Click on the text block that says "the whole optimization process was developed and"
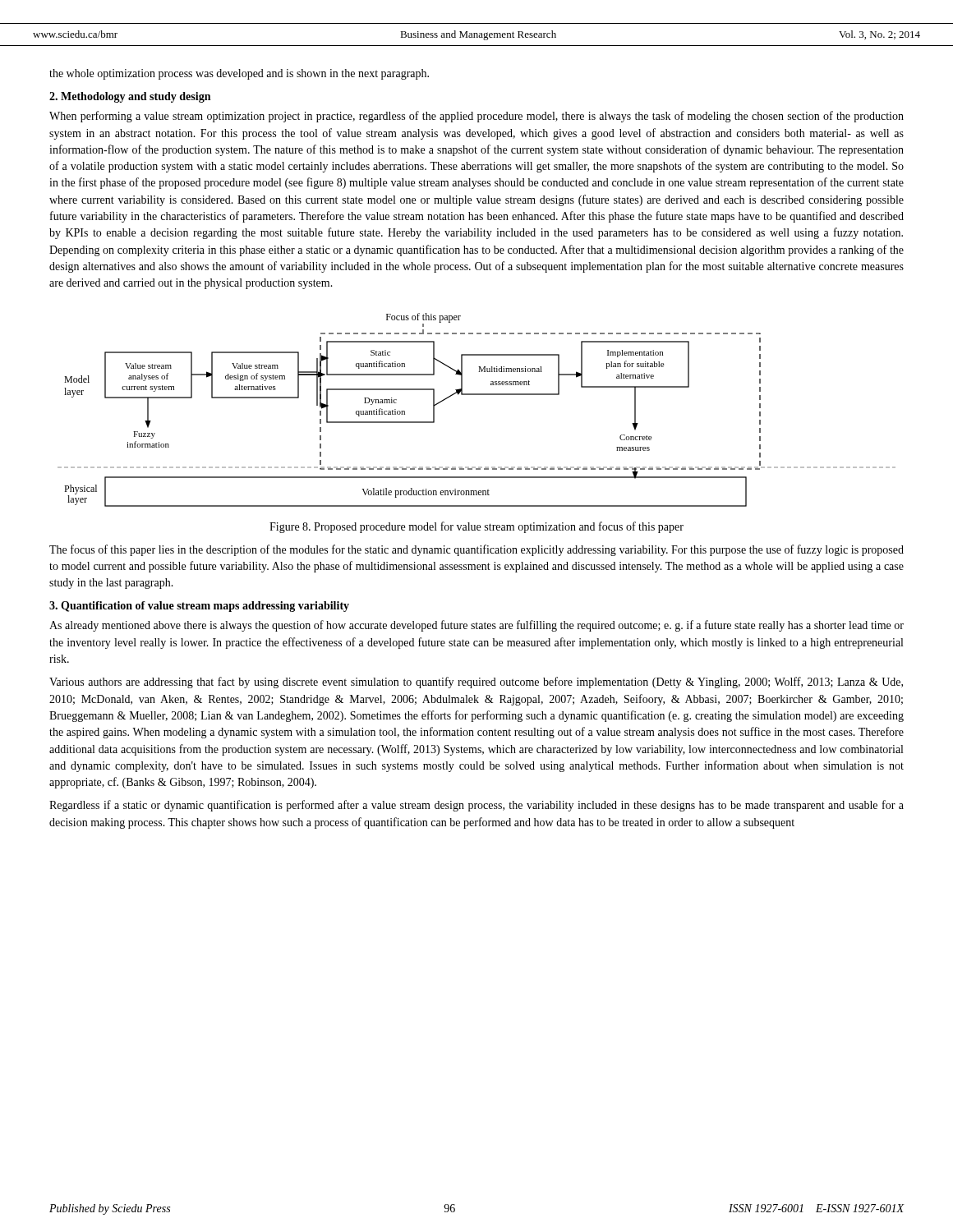 pyautogui.click(x=239, y=74)
